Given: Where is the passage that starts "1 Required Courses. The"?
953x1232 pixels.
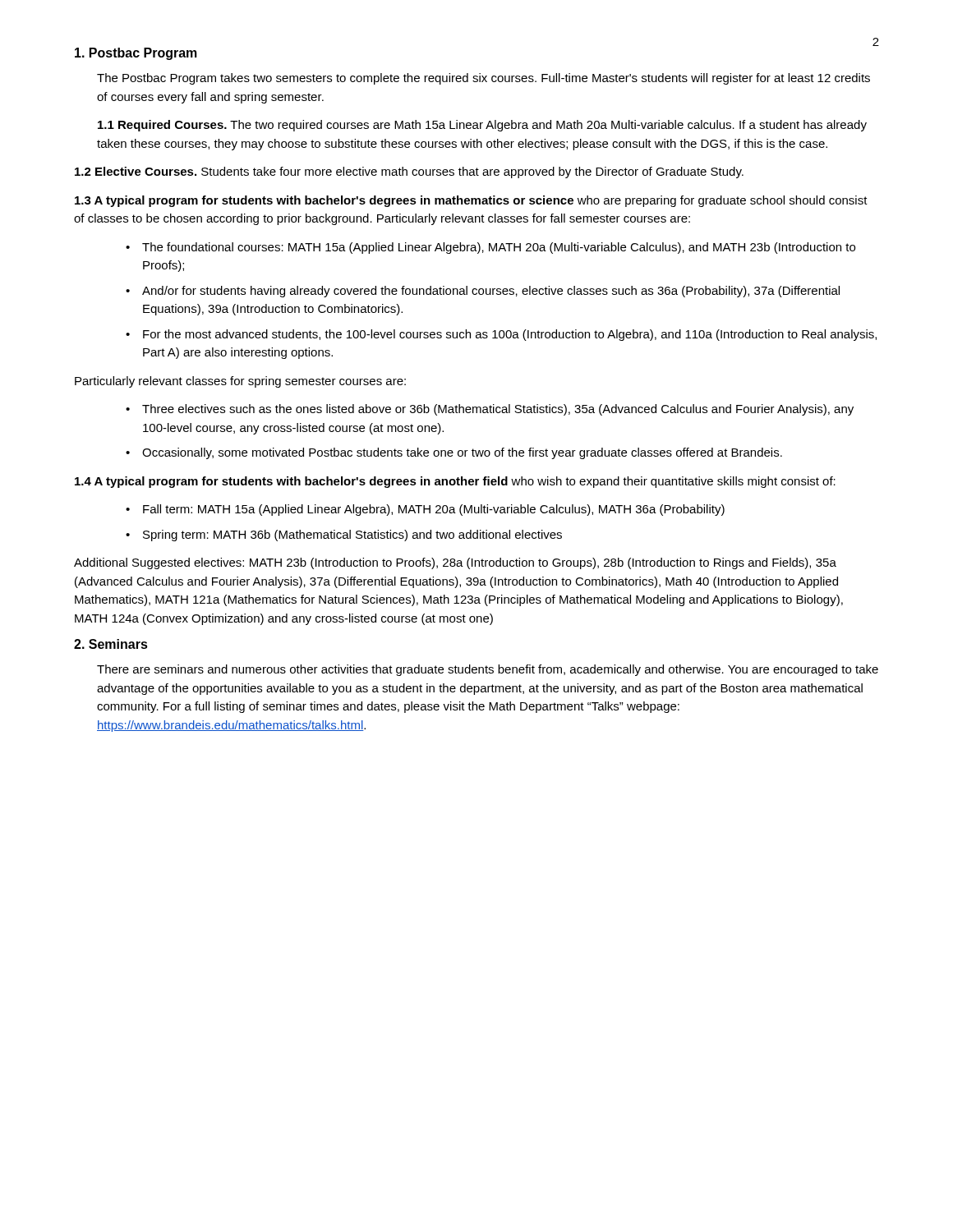Looking at the screenshot, I should [482, 134].
